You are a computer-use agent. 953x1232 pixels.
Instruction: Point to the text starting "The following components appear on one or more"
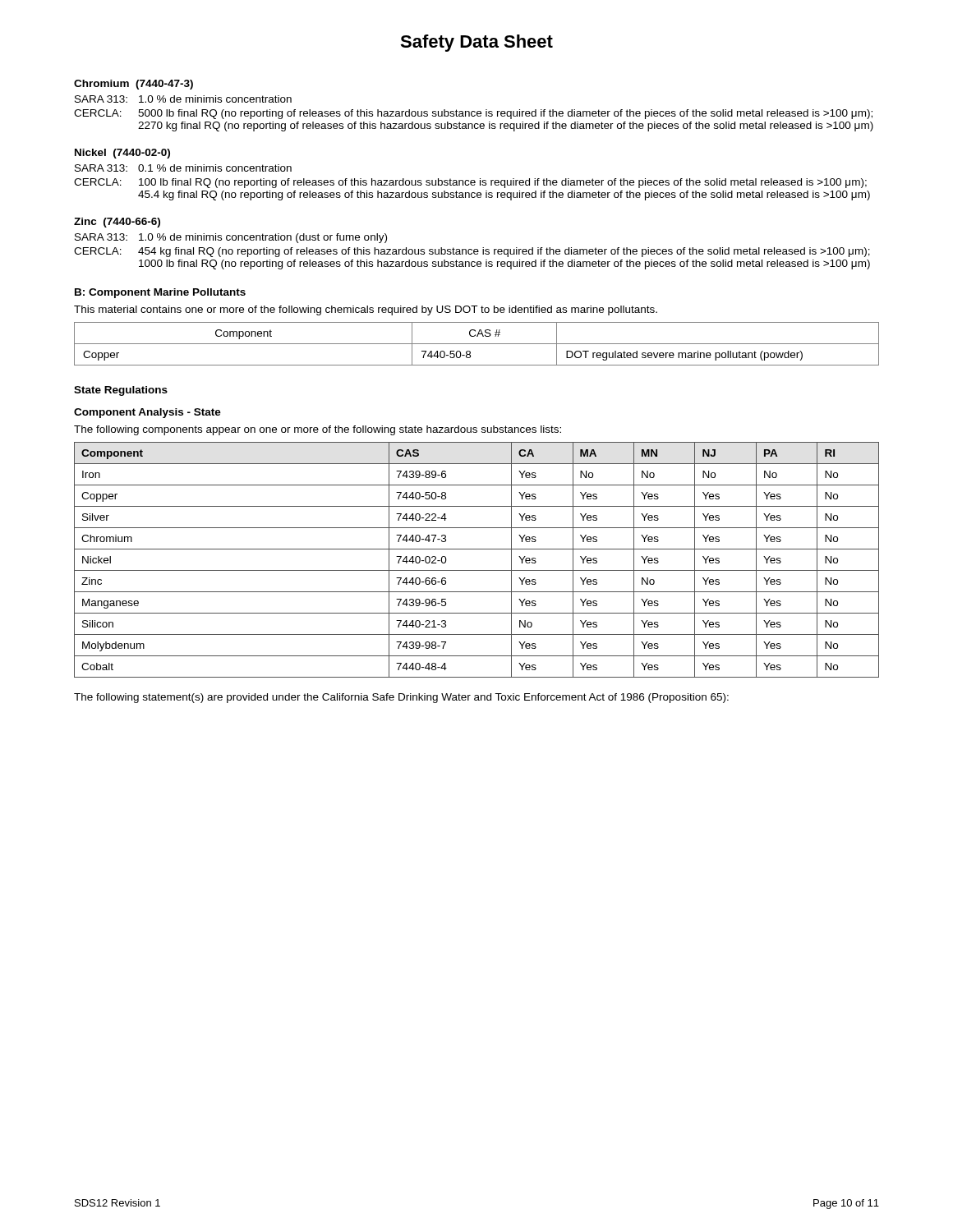point(318,429)
